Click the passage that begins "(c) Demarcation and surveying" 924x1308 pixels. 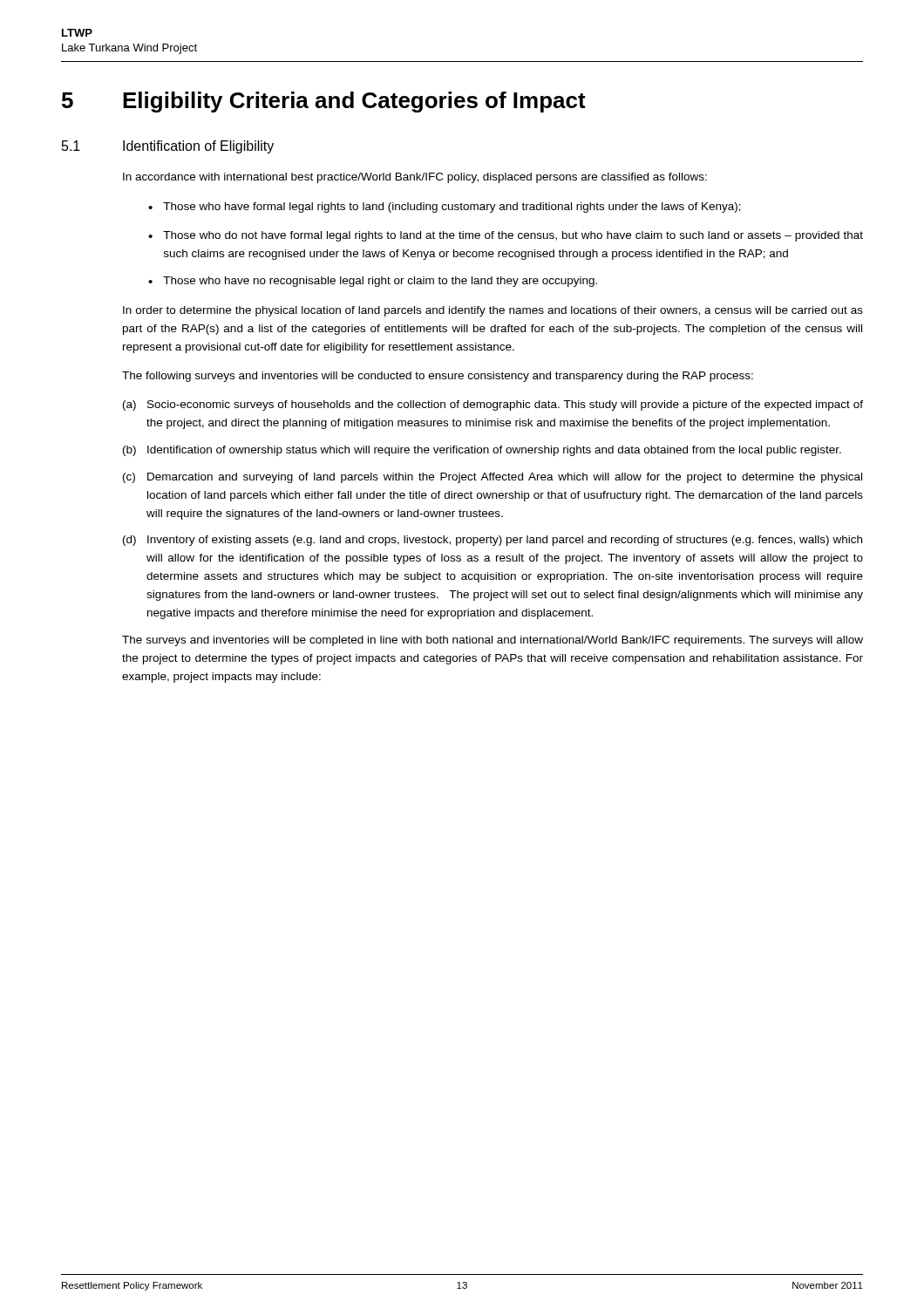click(x=493, y=495)
